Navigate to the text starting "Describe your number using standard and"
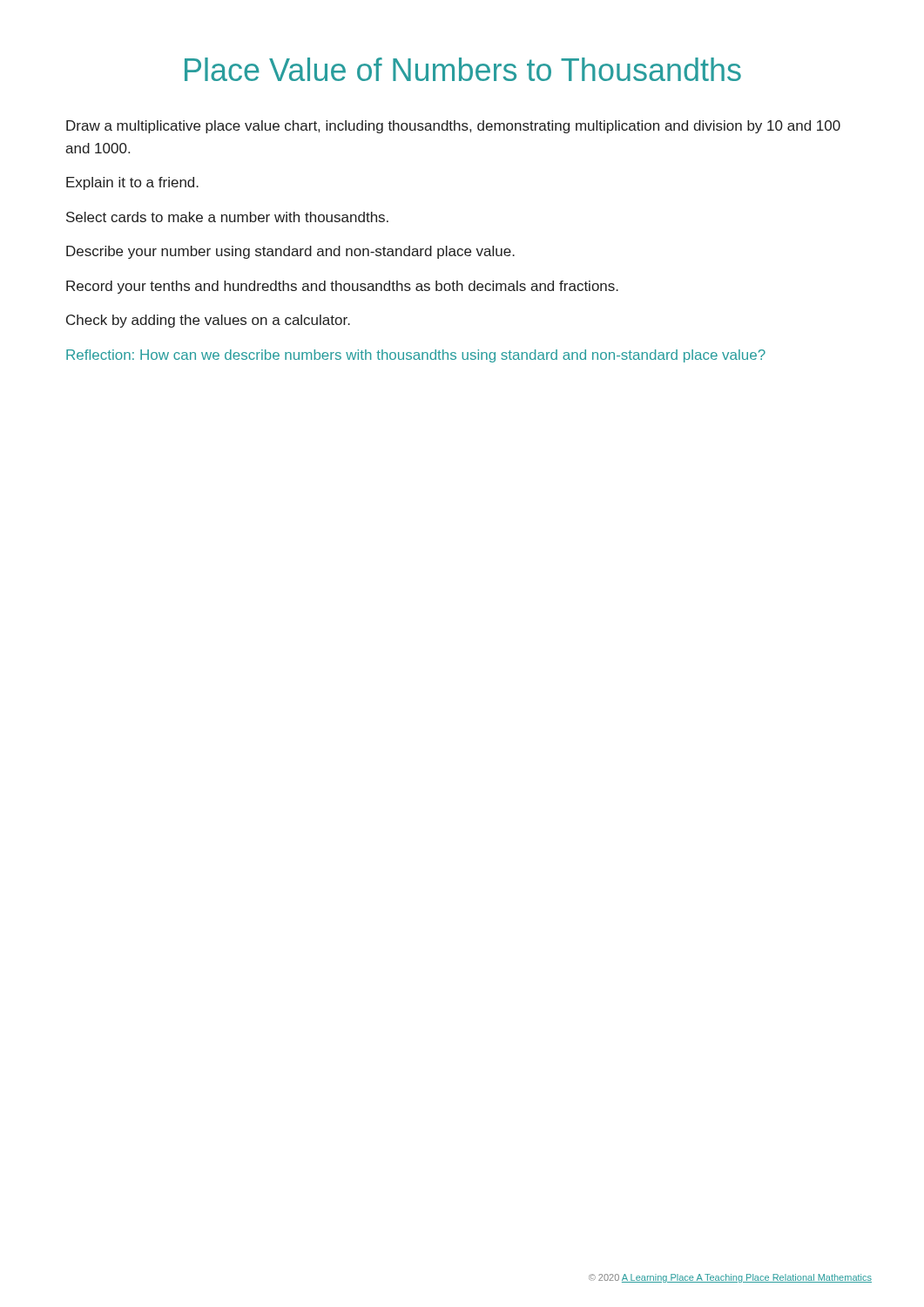The image size is (924, 1307). 290,251
